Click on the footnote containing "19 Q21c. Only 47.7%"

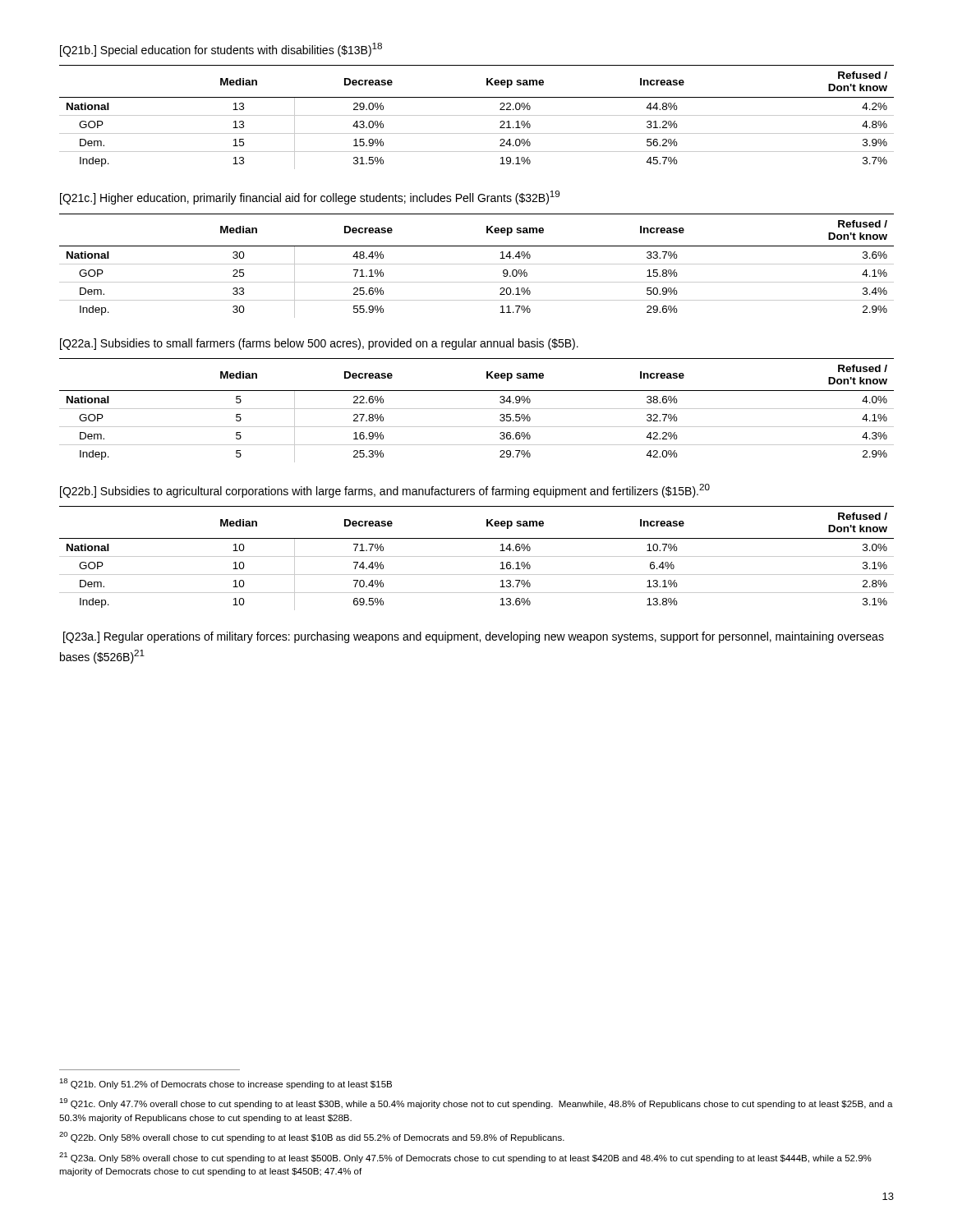coord(476,1109)
